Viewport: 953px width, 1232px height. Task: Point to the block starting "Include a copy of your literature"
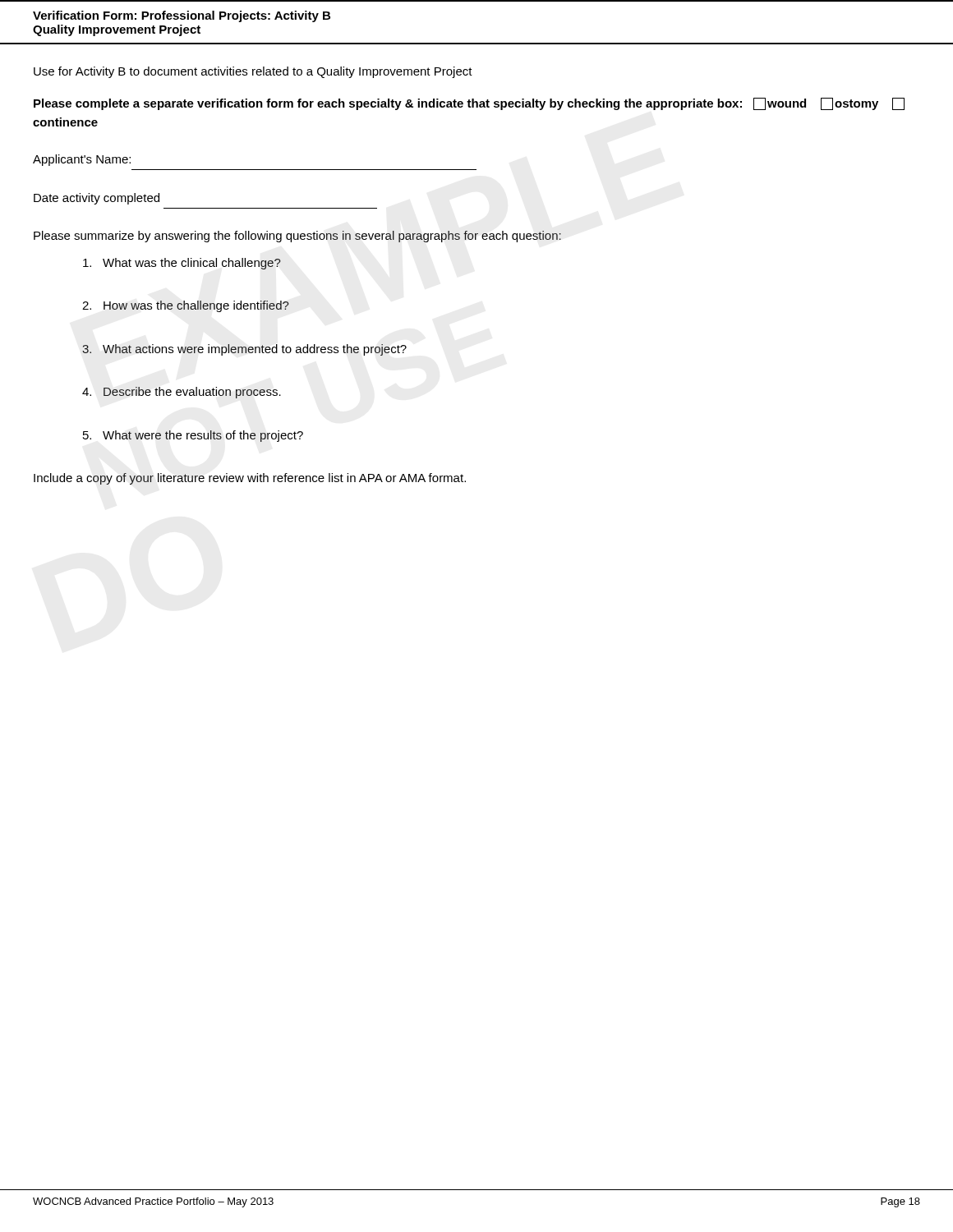tap(250, 478)
